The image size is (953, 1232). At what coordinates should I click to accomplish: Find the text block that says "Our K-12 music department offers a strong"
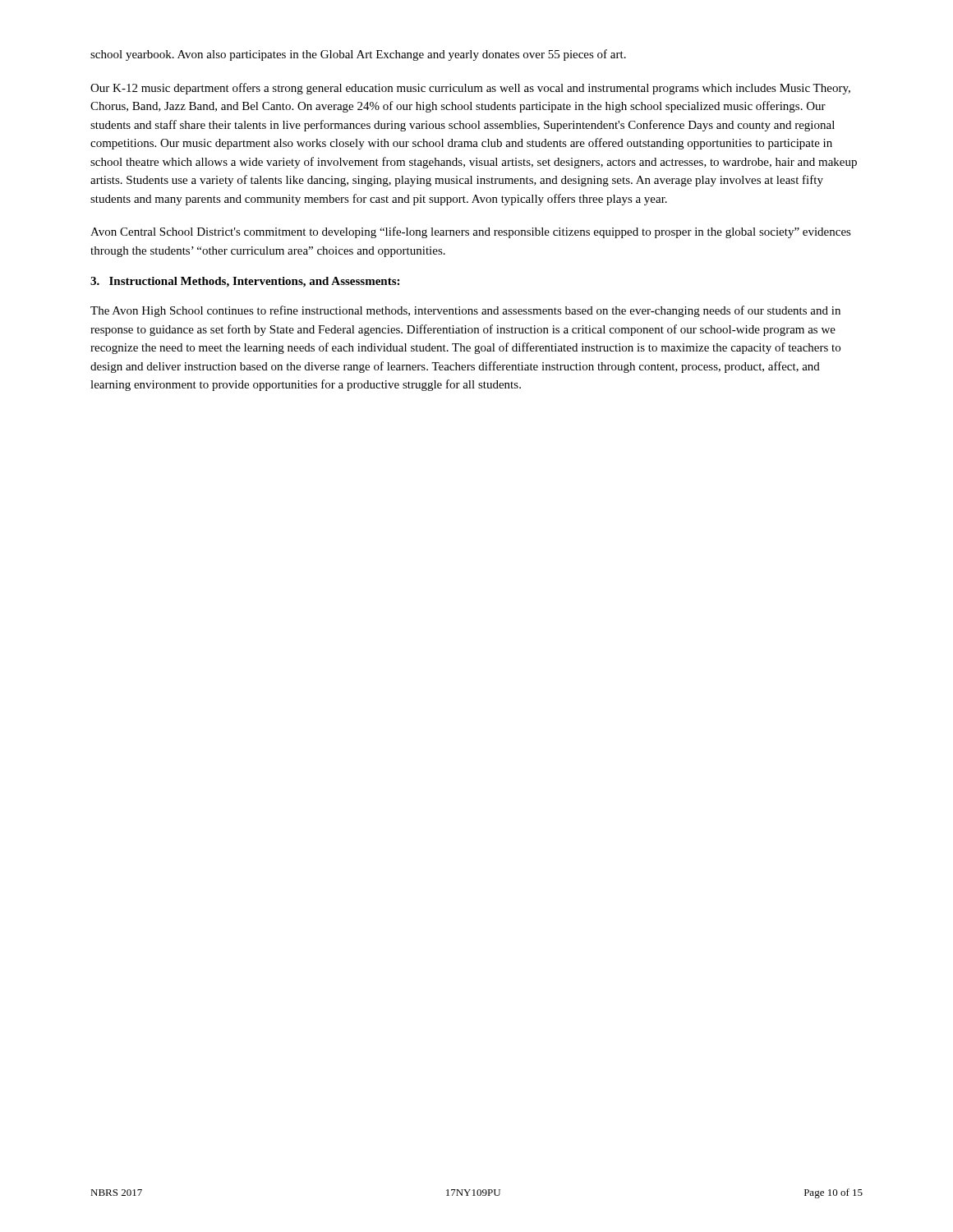474,143
